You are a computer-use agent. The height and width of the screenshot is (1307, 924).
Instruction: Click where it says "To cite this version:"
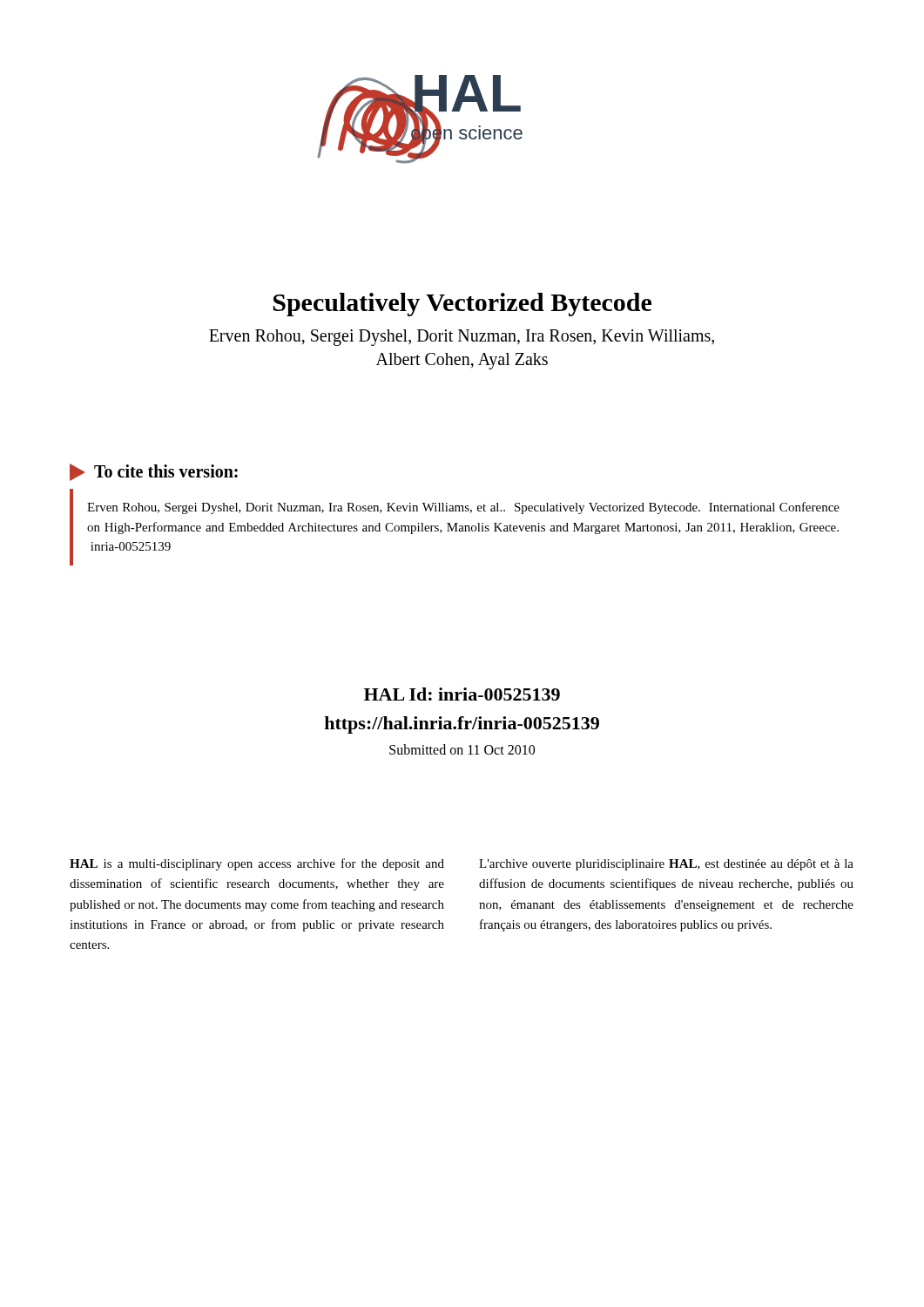[154, 472]
